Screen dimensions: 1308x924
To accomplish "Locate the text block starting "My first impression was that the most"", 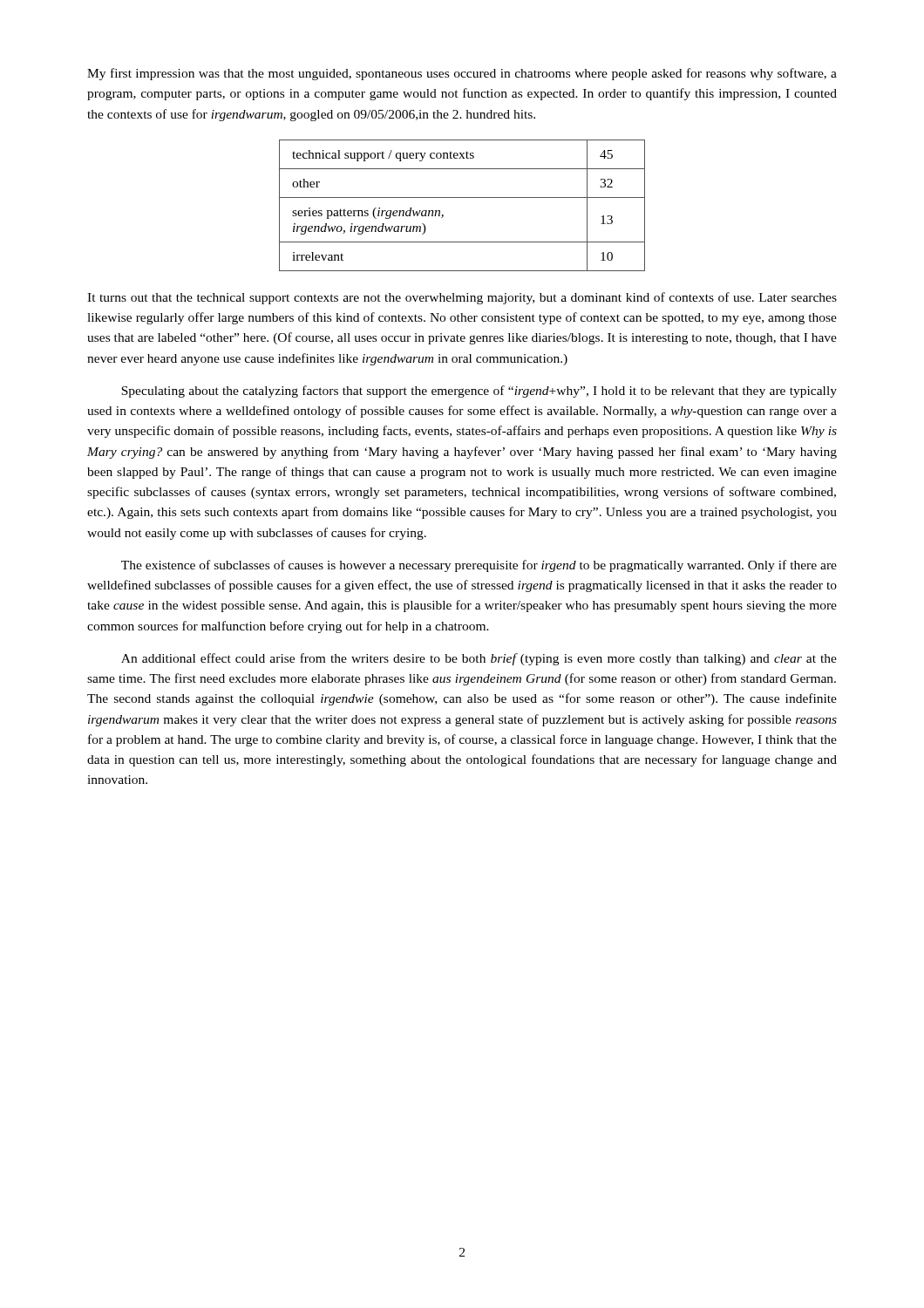I will [x=462, y=93].
